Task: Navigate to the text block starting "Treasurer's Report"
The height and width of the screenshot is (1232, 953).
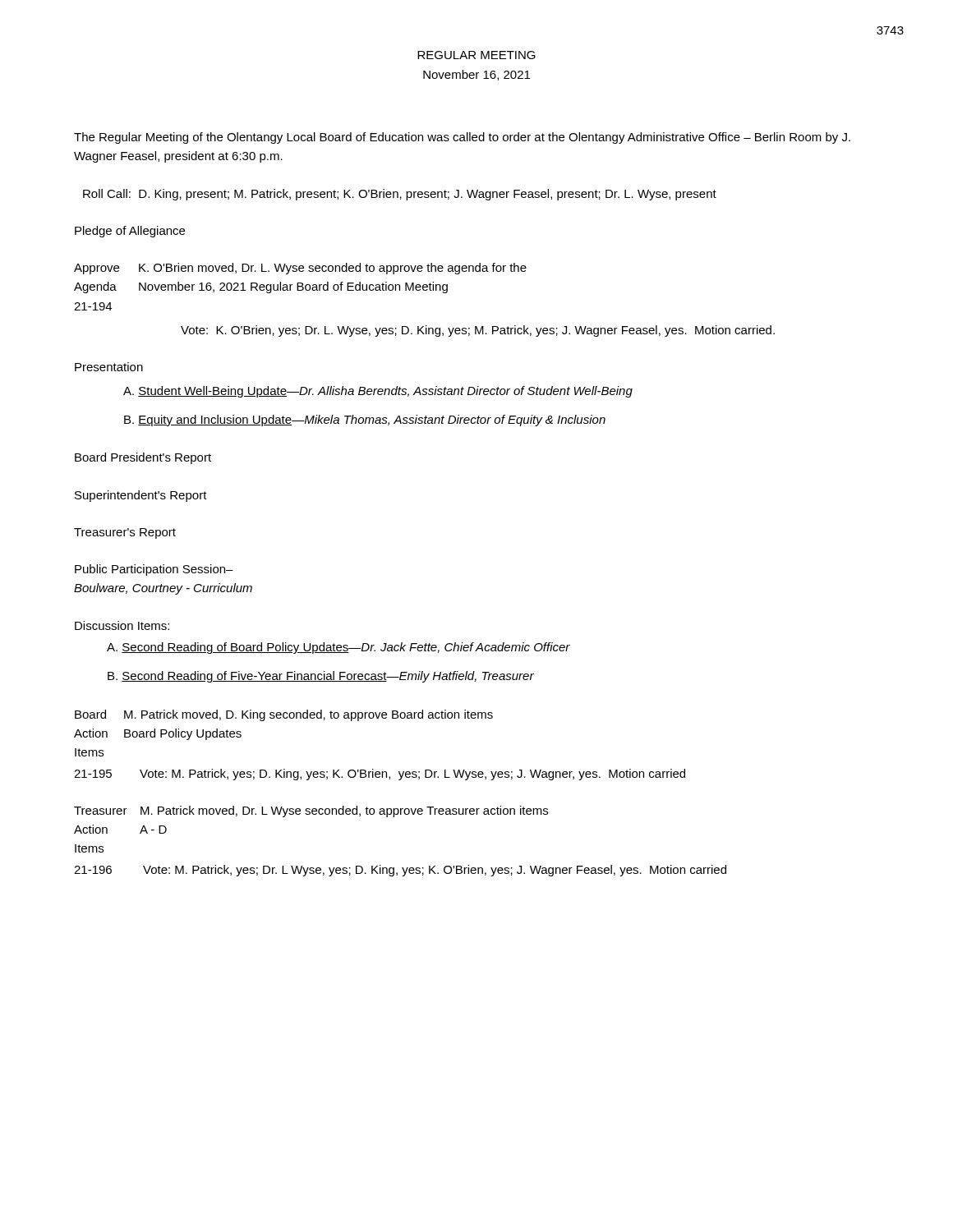Action: tap(125, 532)
